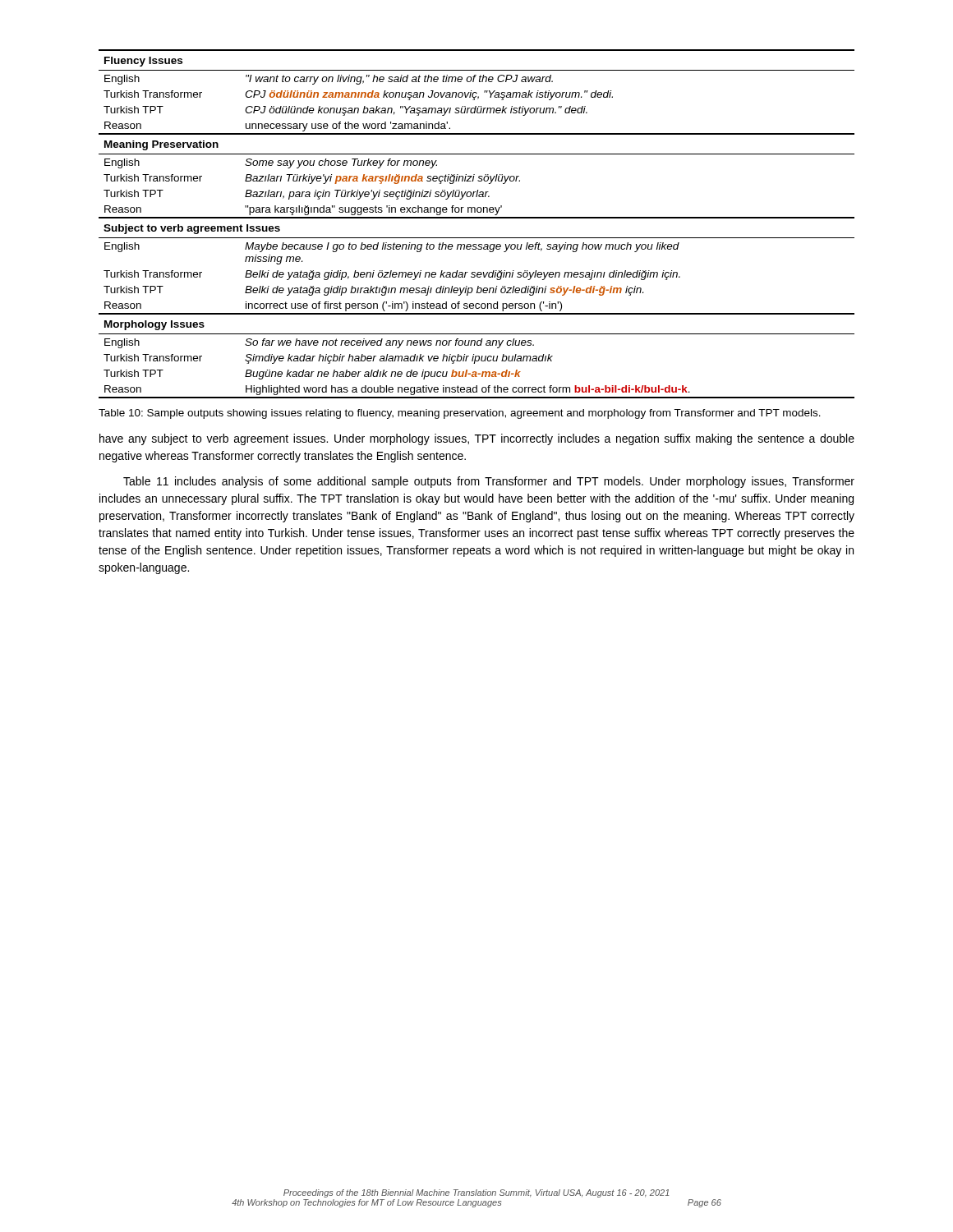
Task: Select the text block containing "Table 11 includes analysis of some additional"
Action: (x=476, y=524)
